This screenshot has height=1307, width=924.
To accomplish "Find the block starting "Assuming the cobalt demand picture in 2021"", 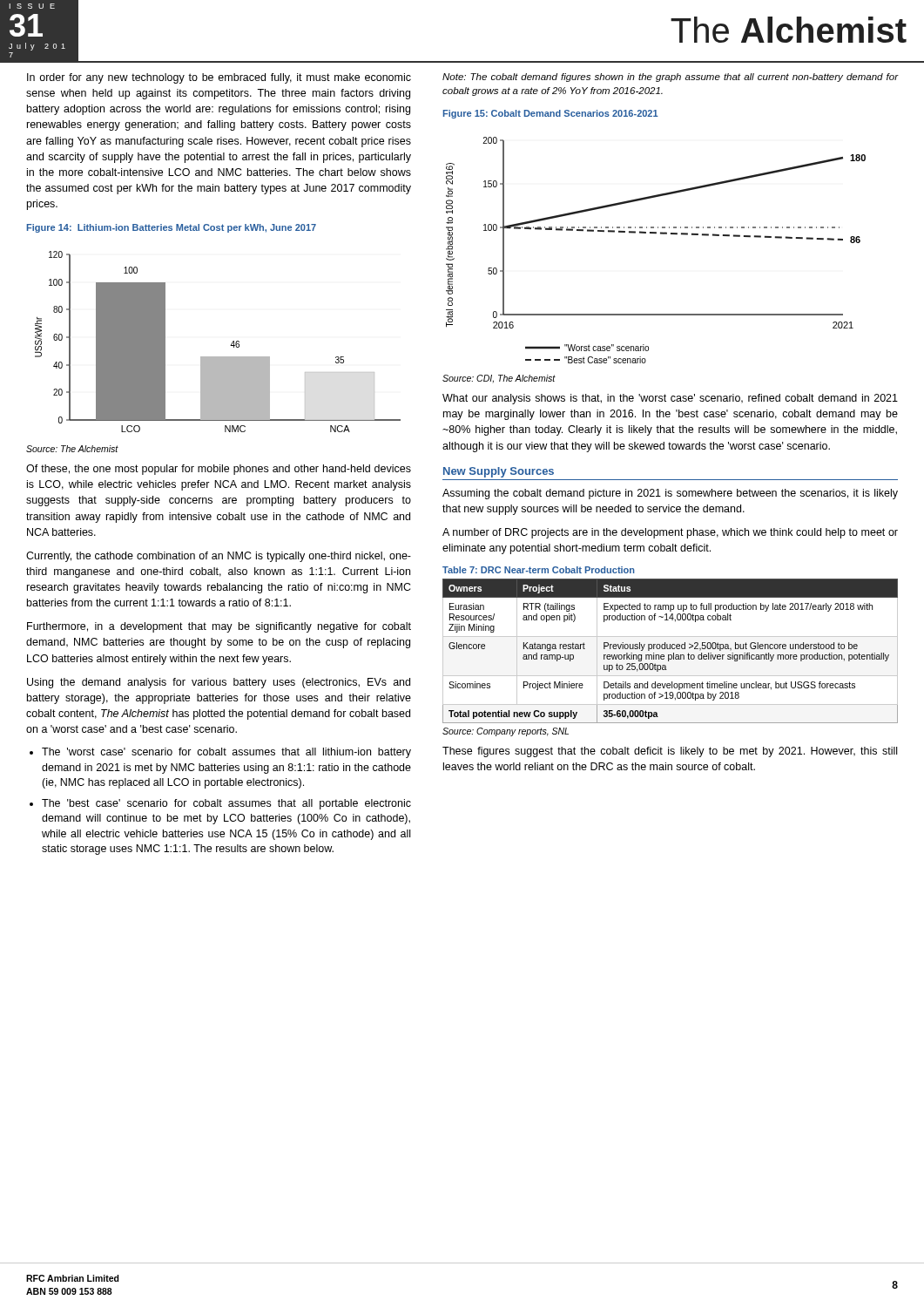I will [670, 521].
